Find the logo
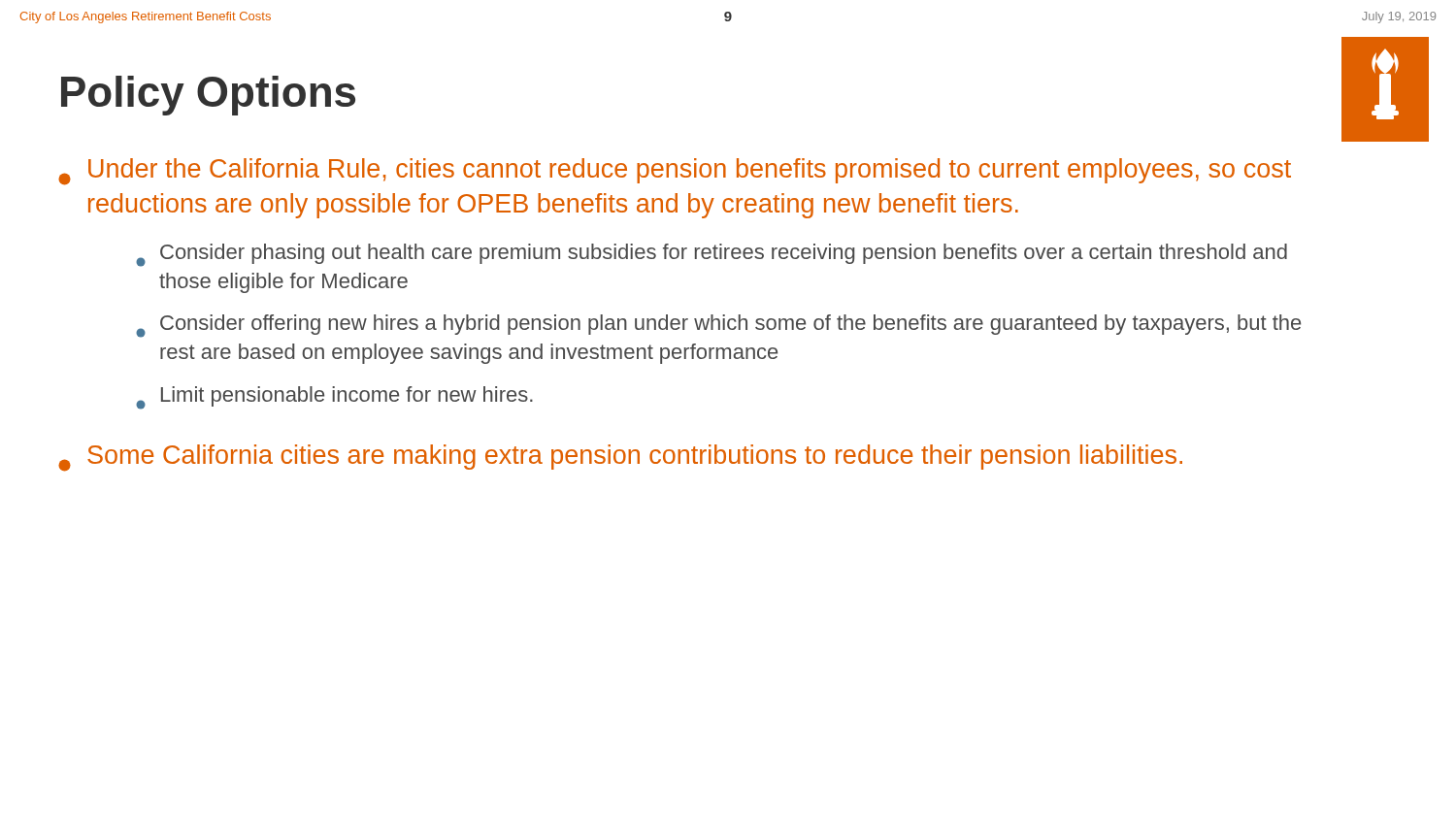 pyautogui.click(x=1385, y=89)
